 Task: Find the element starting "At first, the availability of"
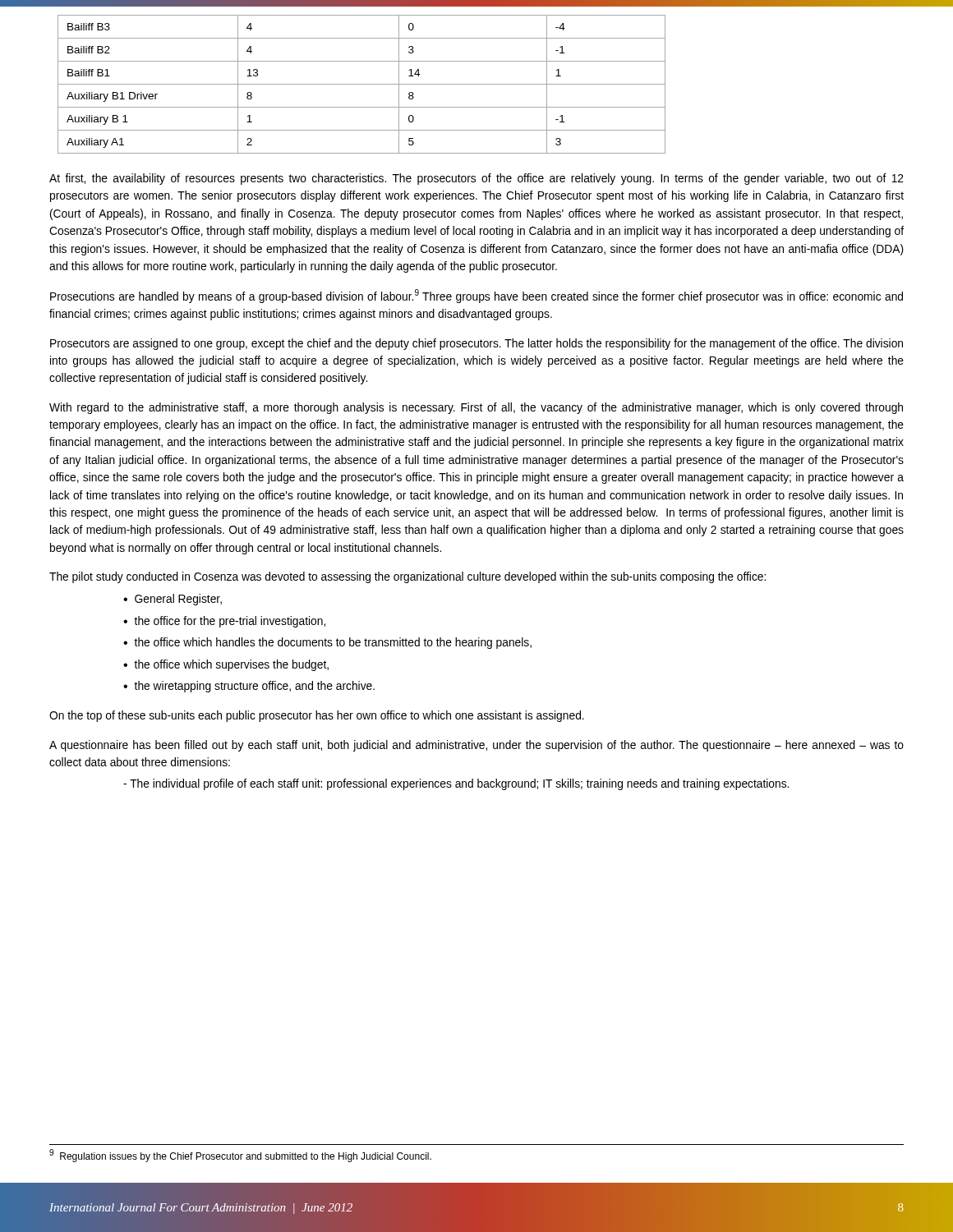point(476,222)
